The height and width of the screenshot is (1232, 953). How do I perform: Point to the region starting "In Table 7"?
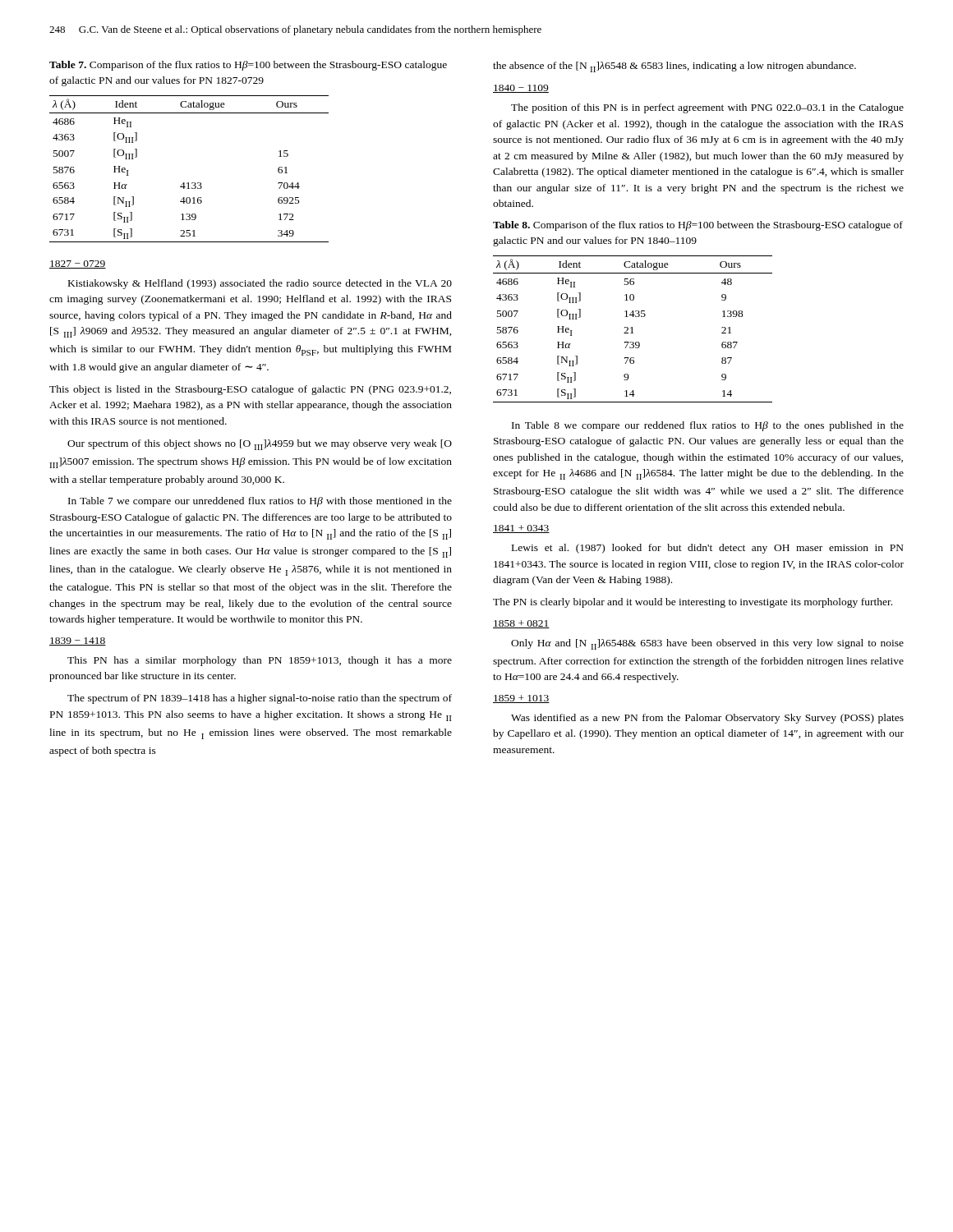[251, 560]
